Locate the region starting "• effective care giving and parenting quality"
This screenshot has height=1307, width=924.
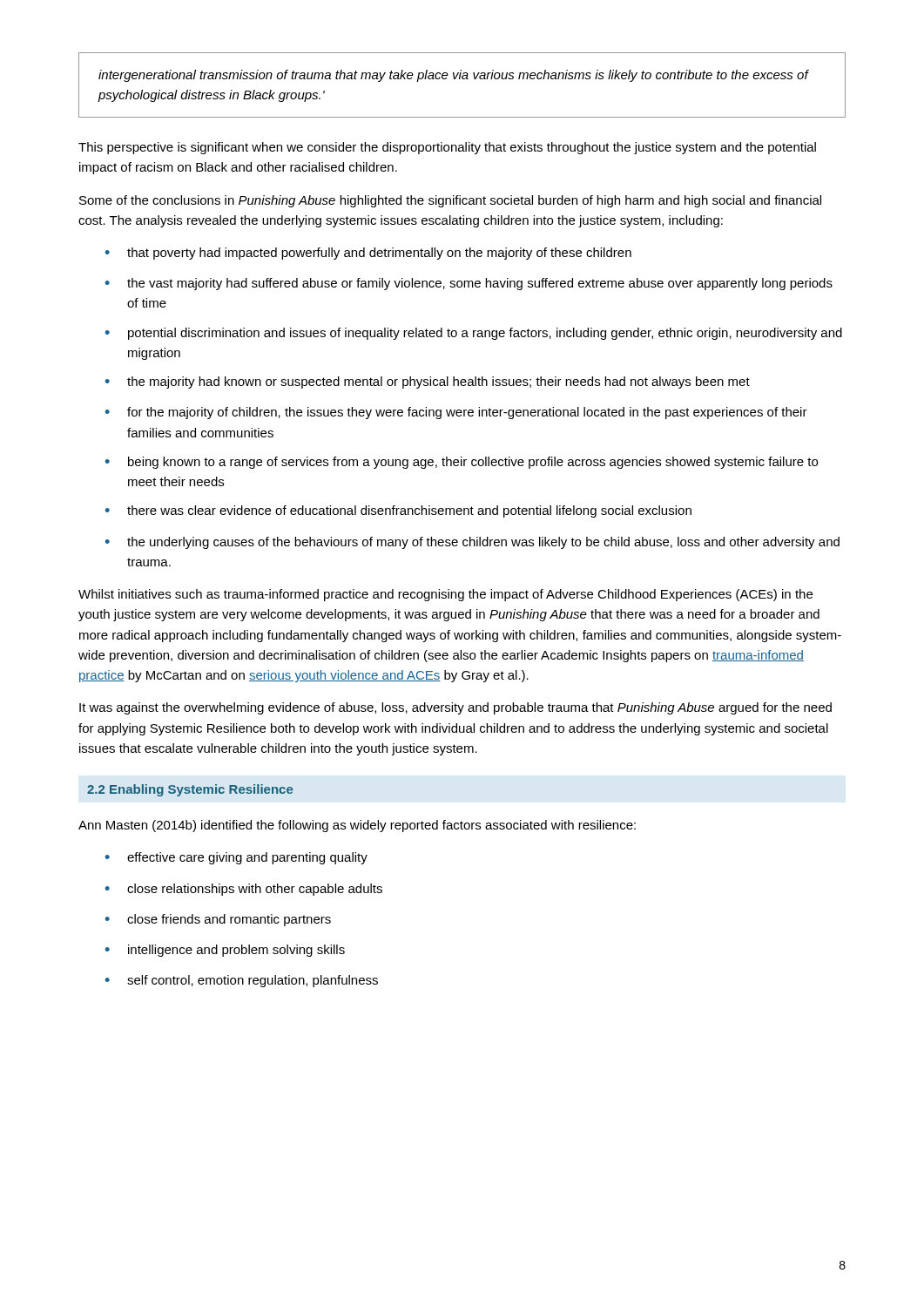[236, 858]
